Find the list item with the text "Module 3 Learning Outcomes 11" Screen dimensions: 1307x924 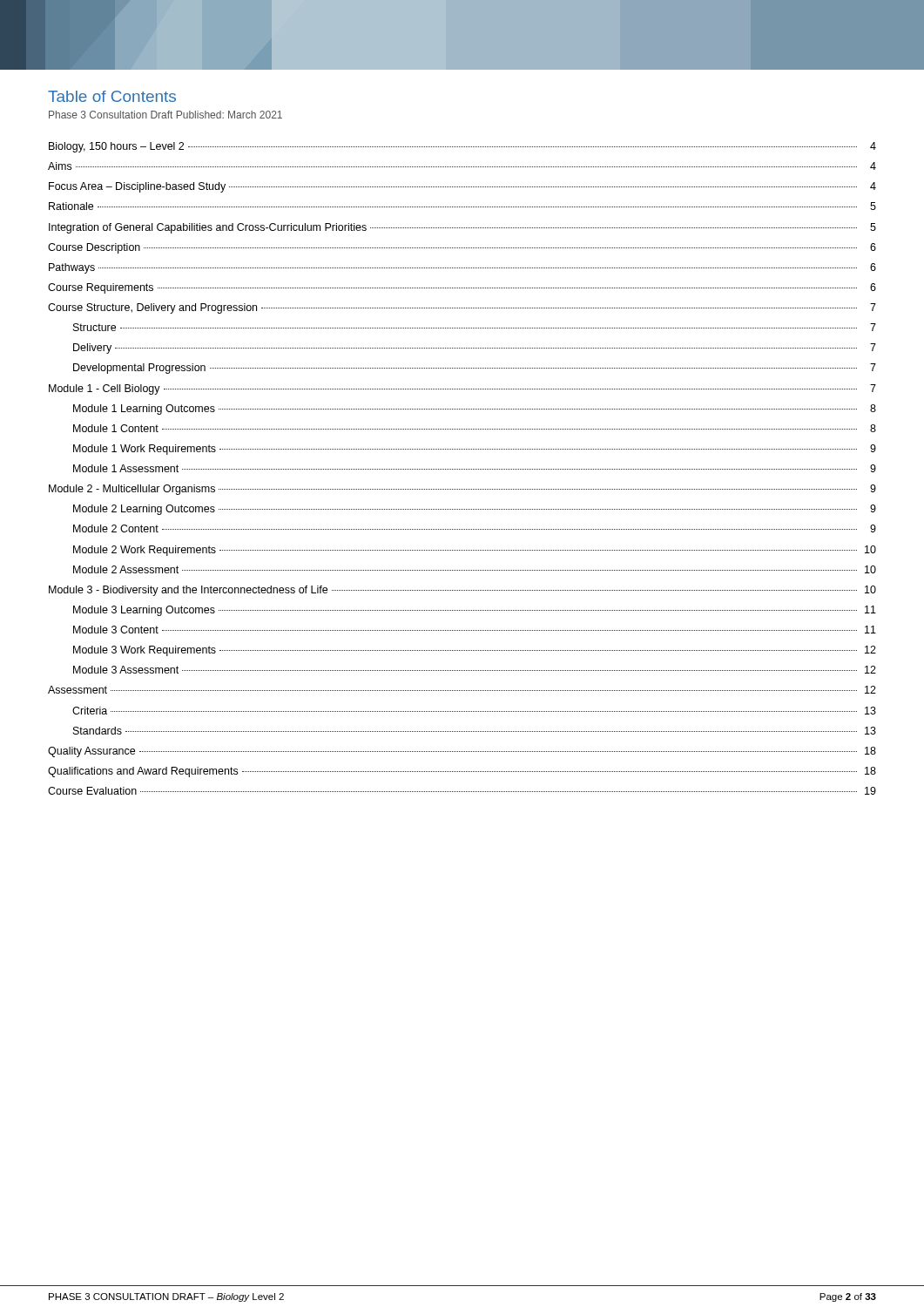[474, 610]
